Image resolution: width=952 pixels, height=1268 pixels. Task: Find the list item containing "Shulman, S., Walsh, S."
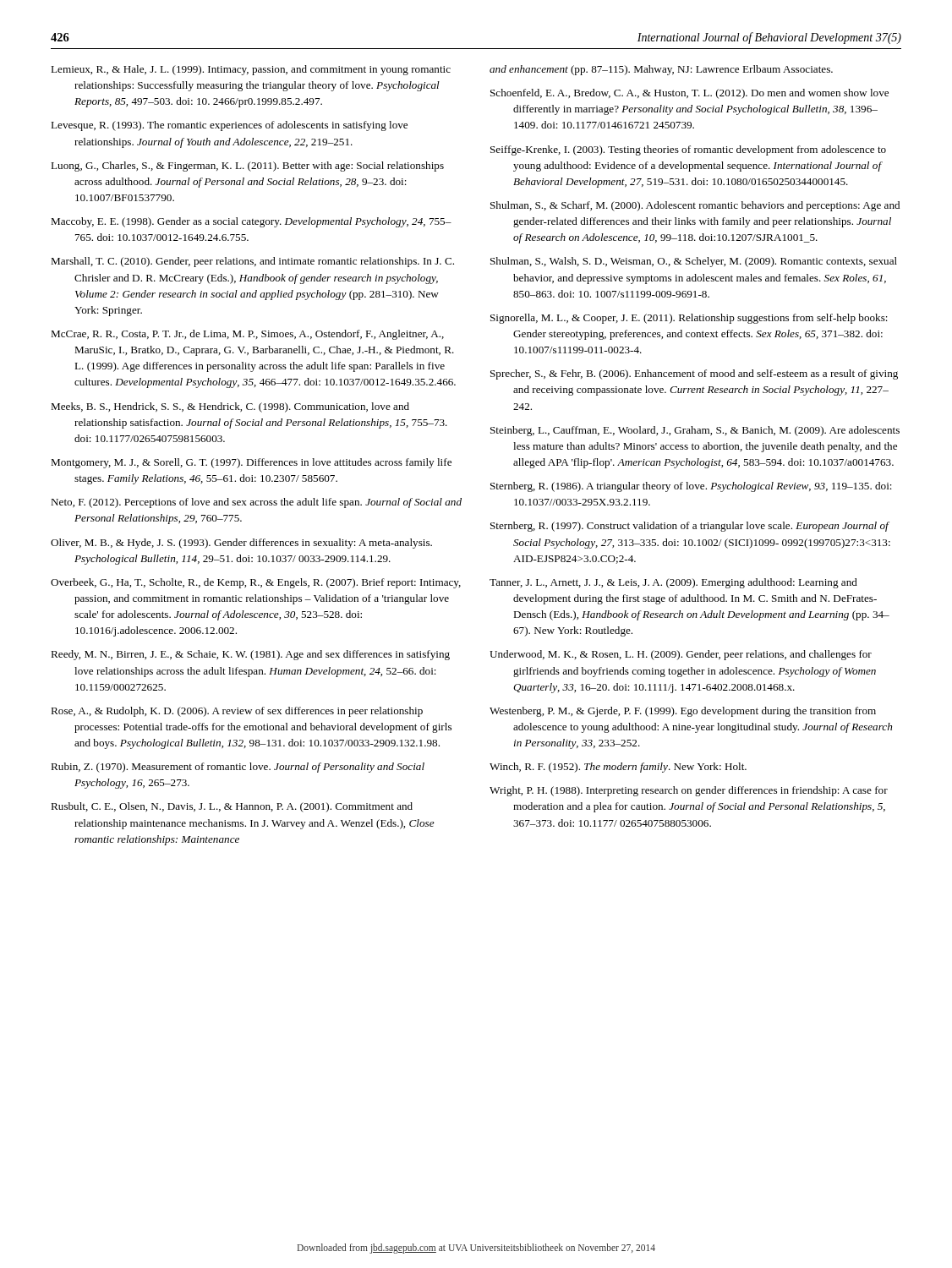[x=693, y=277]
